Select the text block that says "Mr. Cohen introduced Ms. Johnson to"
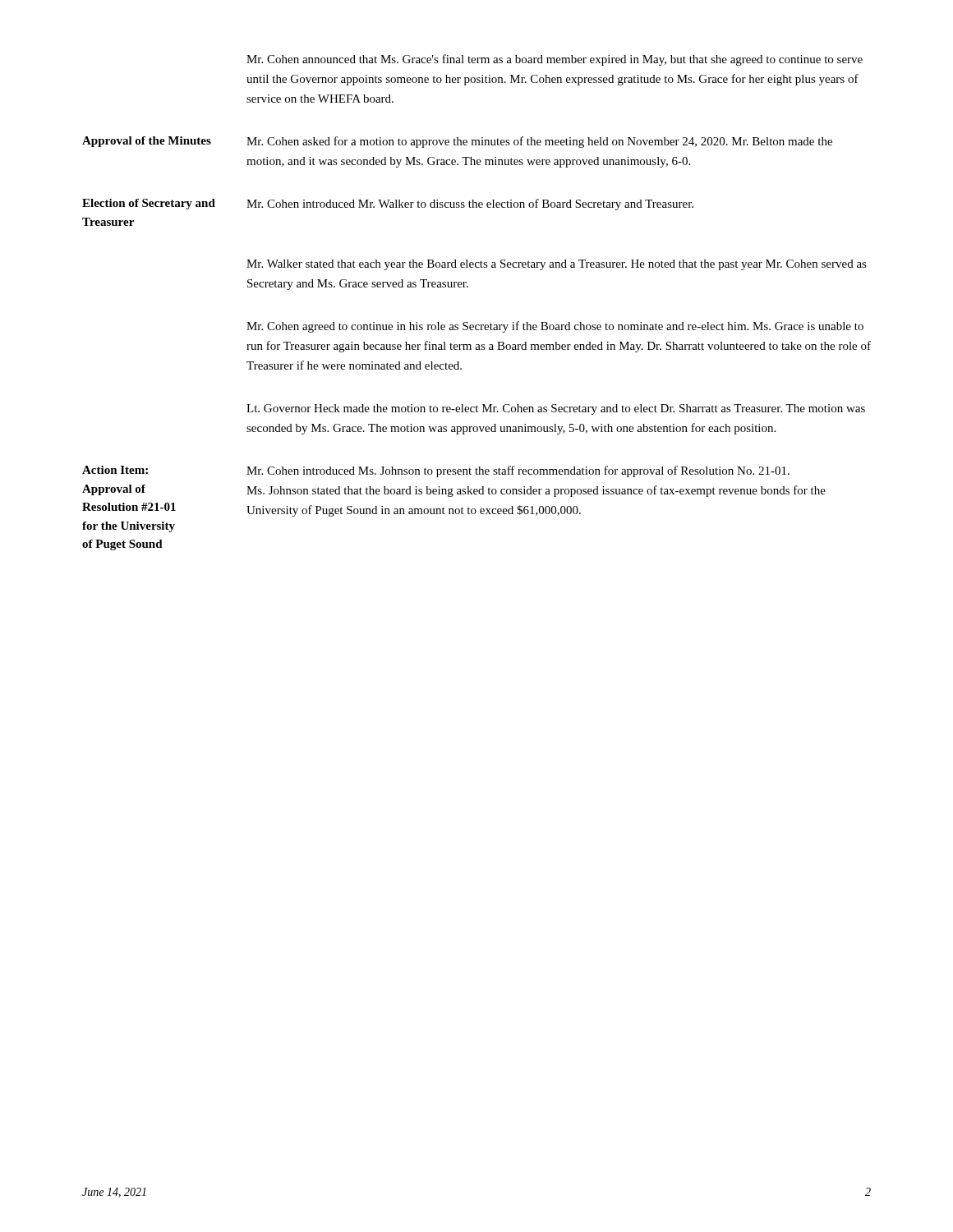Screen dimensions: 1232x953 (559, 471)
